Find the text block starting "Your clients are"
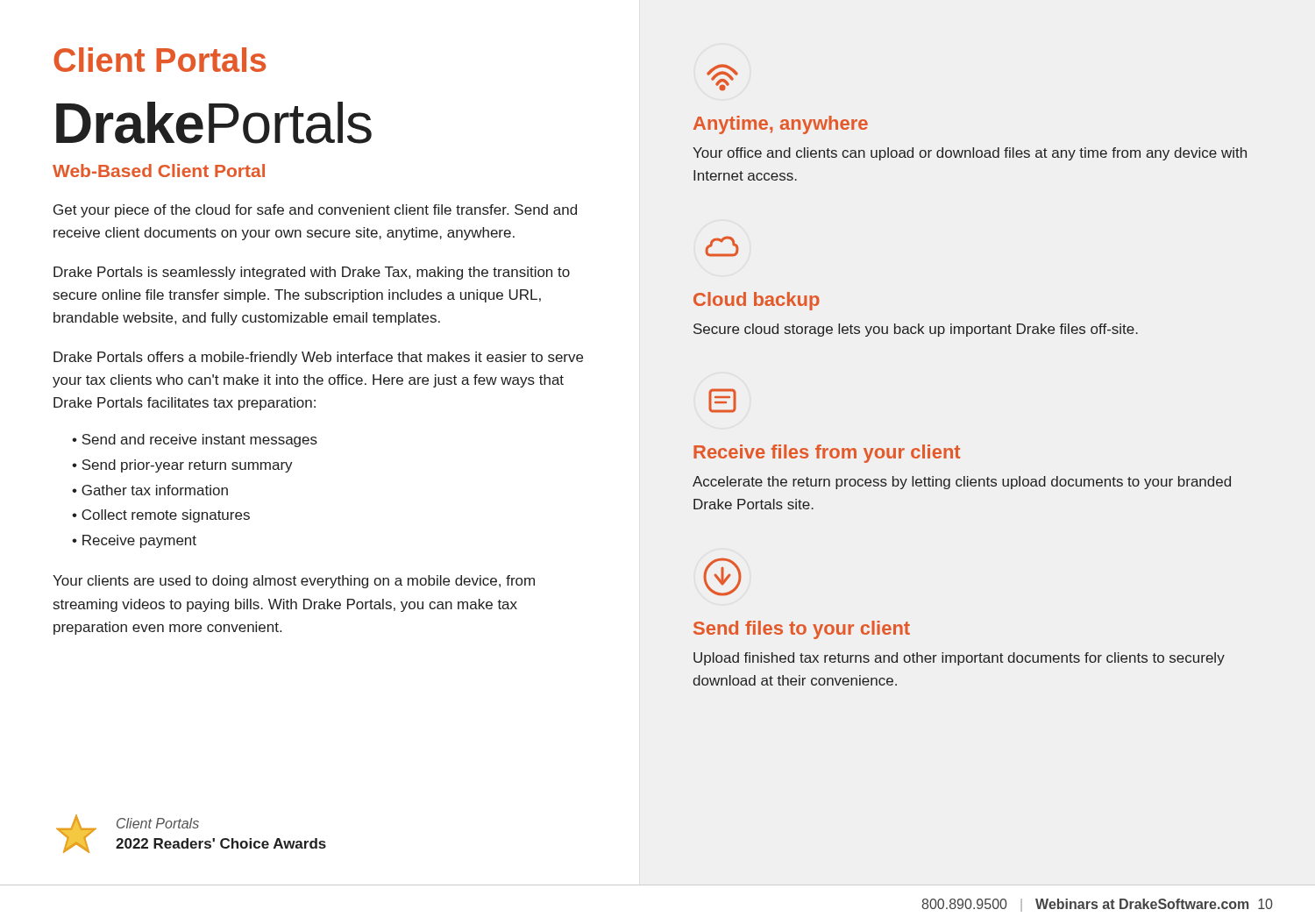The image size is (1315, 924). pyautogui.click(x=294, y=604)
